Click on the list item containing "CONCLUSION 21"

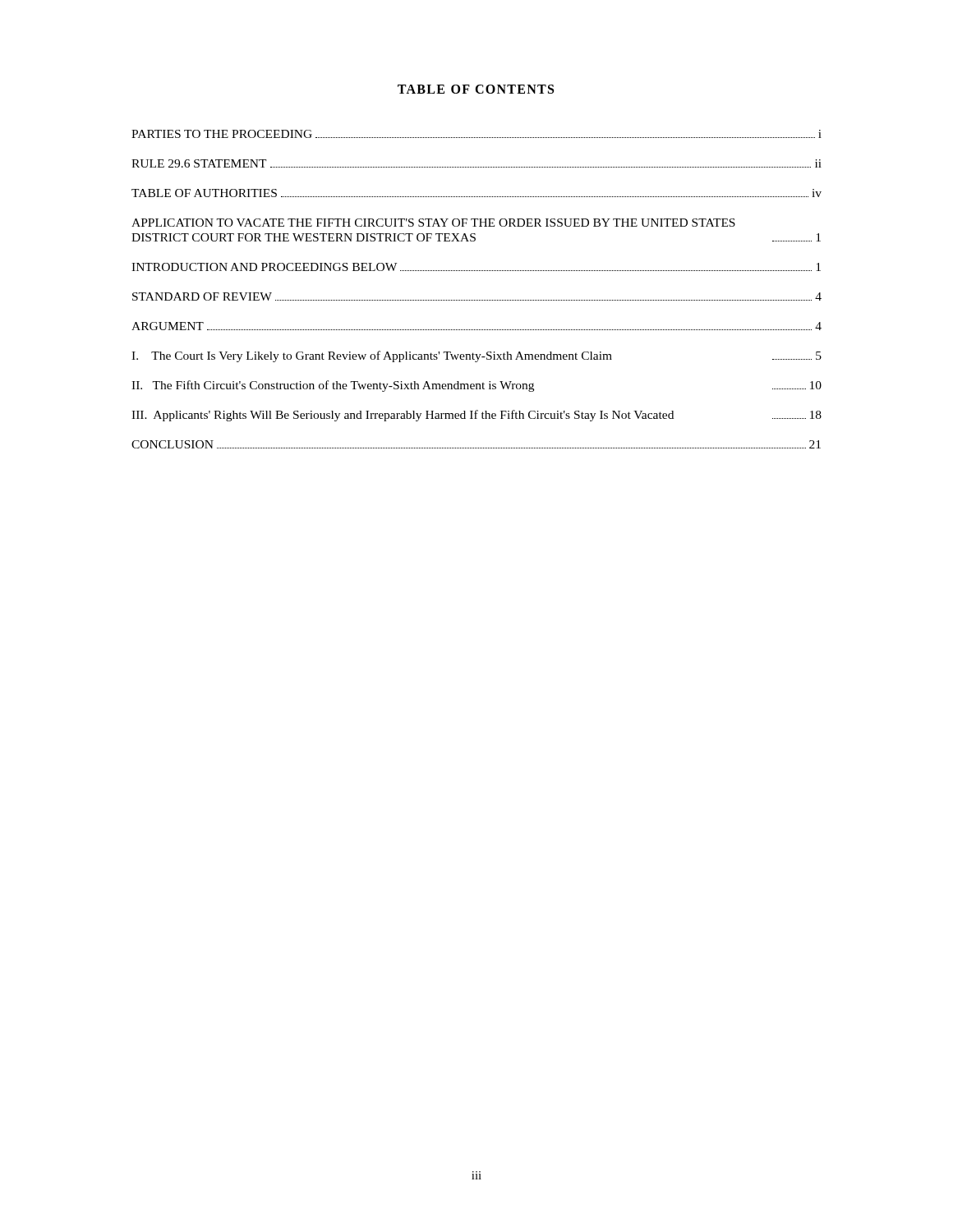[476, 444]
